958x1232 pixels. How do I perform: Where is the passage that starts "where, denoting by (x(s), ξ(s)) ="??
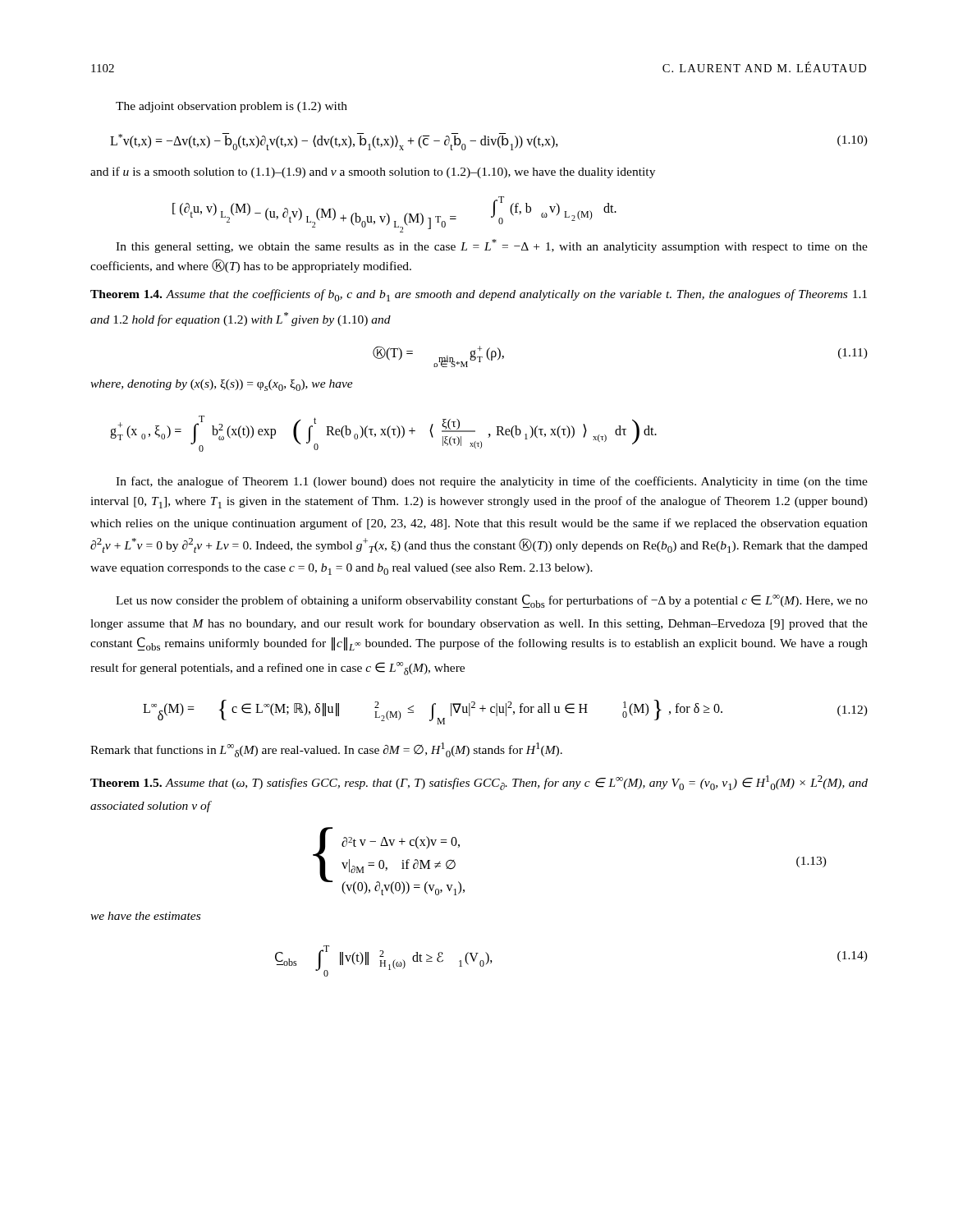click(222, 385)
